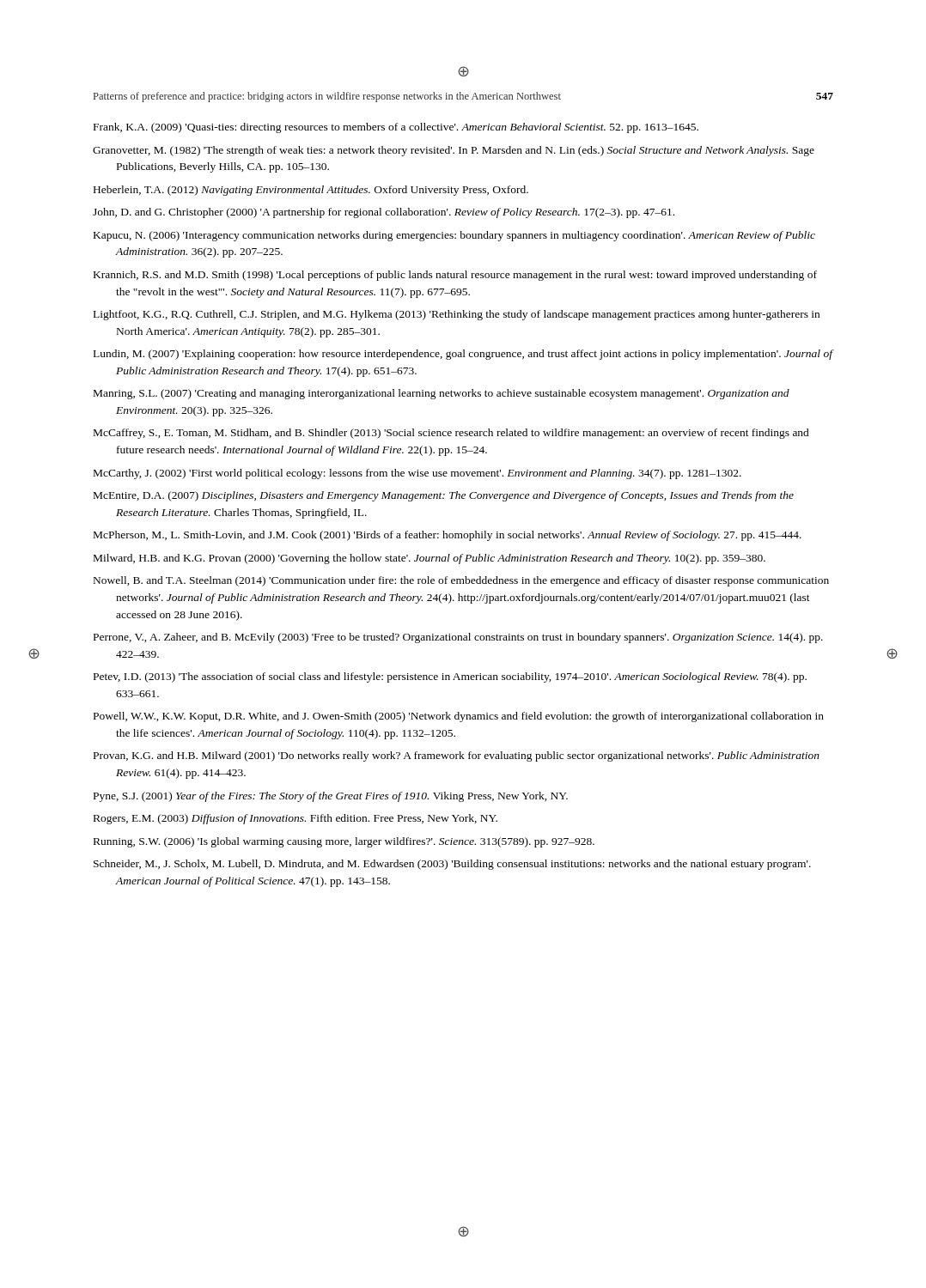Locate the passage starting "Milward, H.B. and K.G. Provan (2000) 'Governing"
Screen dimensions: 1288x926
pos(429,558)
